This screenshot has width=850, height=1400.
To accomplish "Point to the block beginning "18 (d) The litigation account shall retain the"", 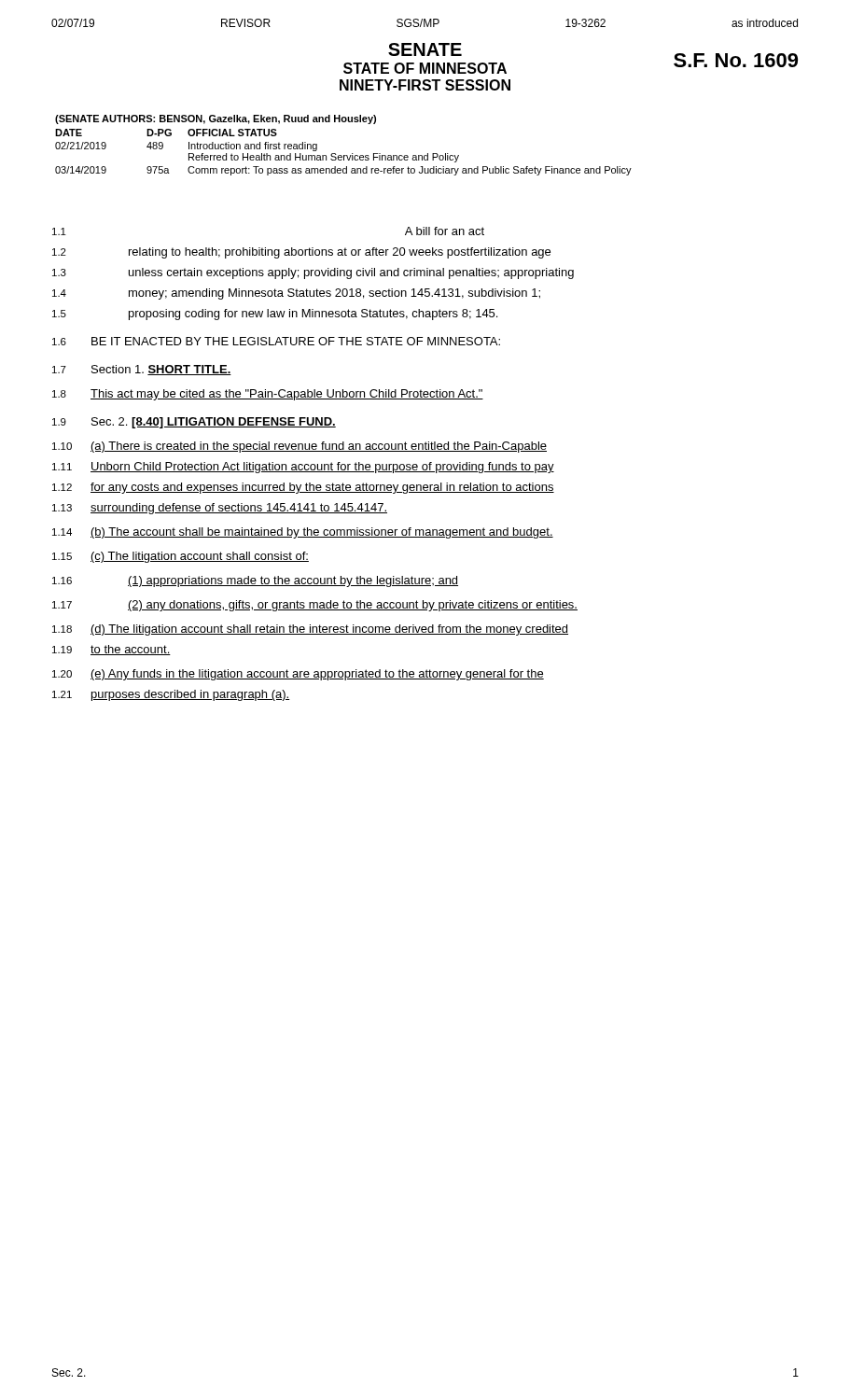I will (x=425, y=629).
